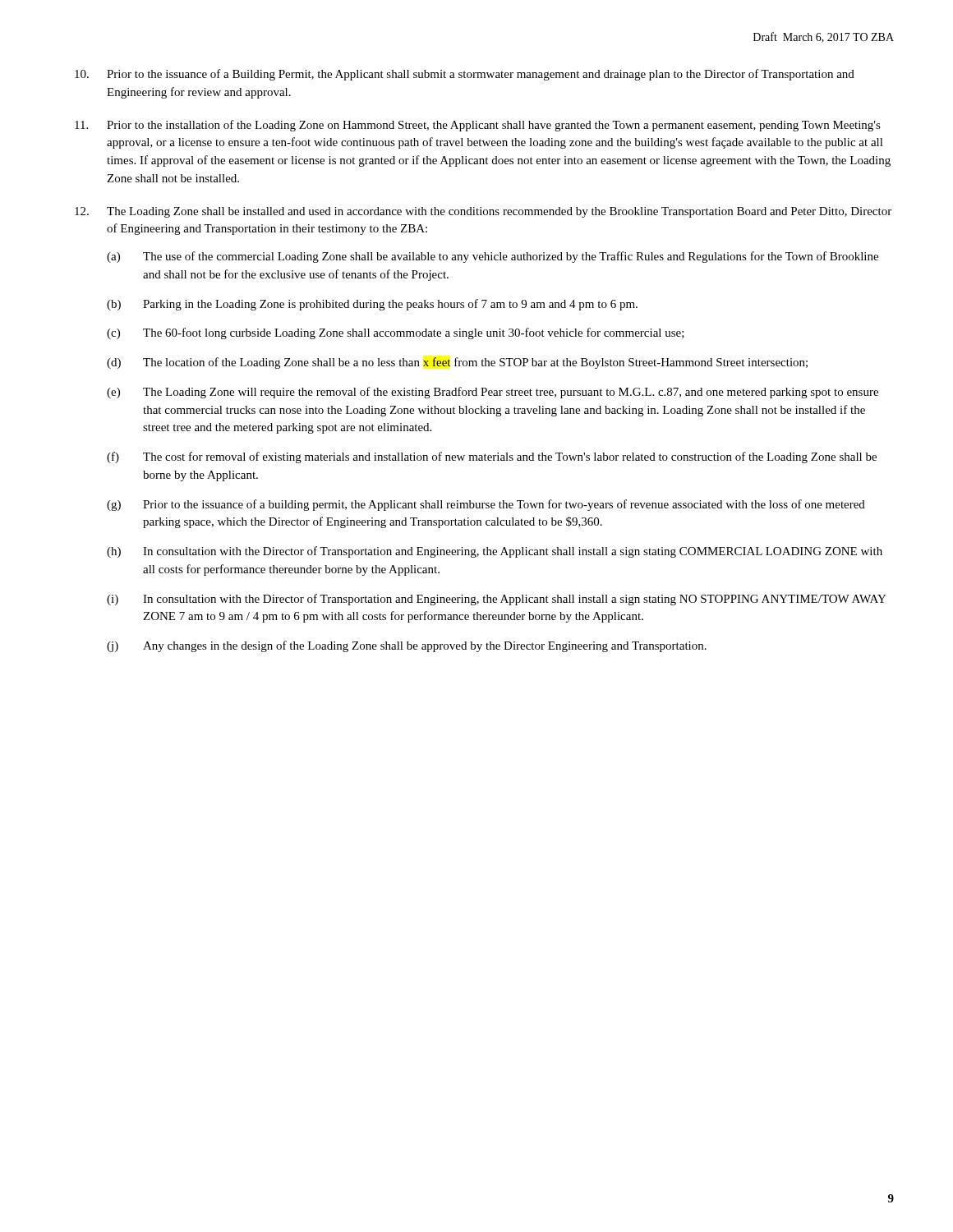The width and height of the screenshot is (953, 1232).
Task: Find the block on this page that starts "11. Prior to the"
Action: coord(484,152)
